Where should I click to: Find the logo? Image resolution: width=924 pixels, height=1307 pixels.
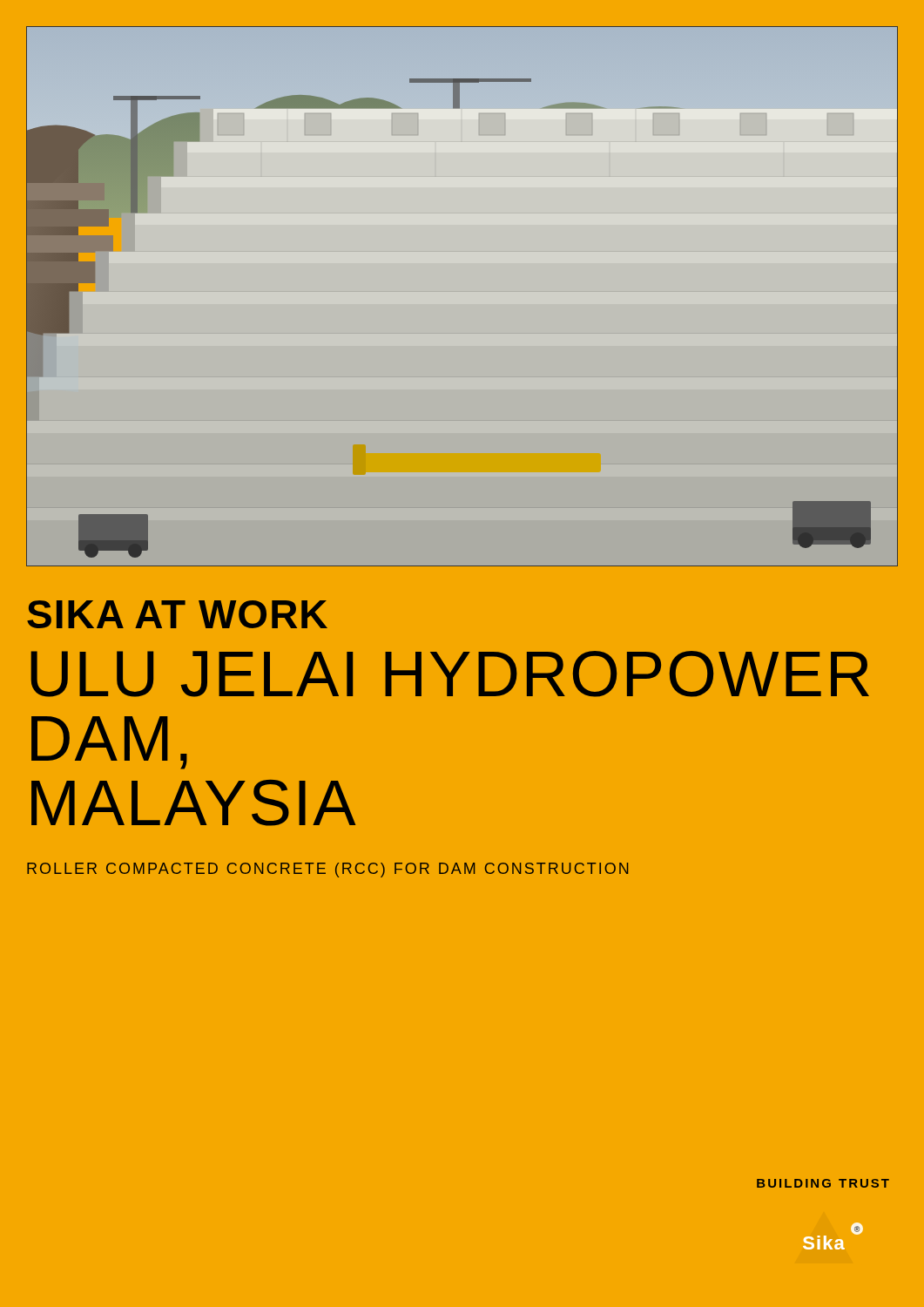click(824, 1225)
